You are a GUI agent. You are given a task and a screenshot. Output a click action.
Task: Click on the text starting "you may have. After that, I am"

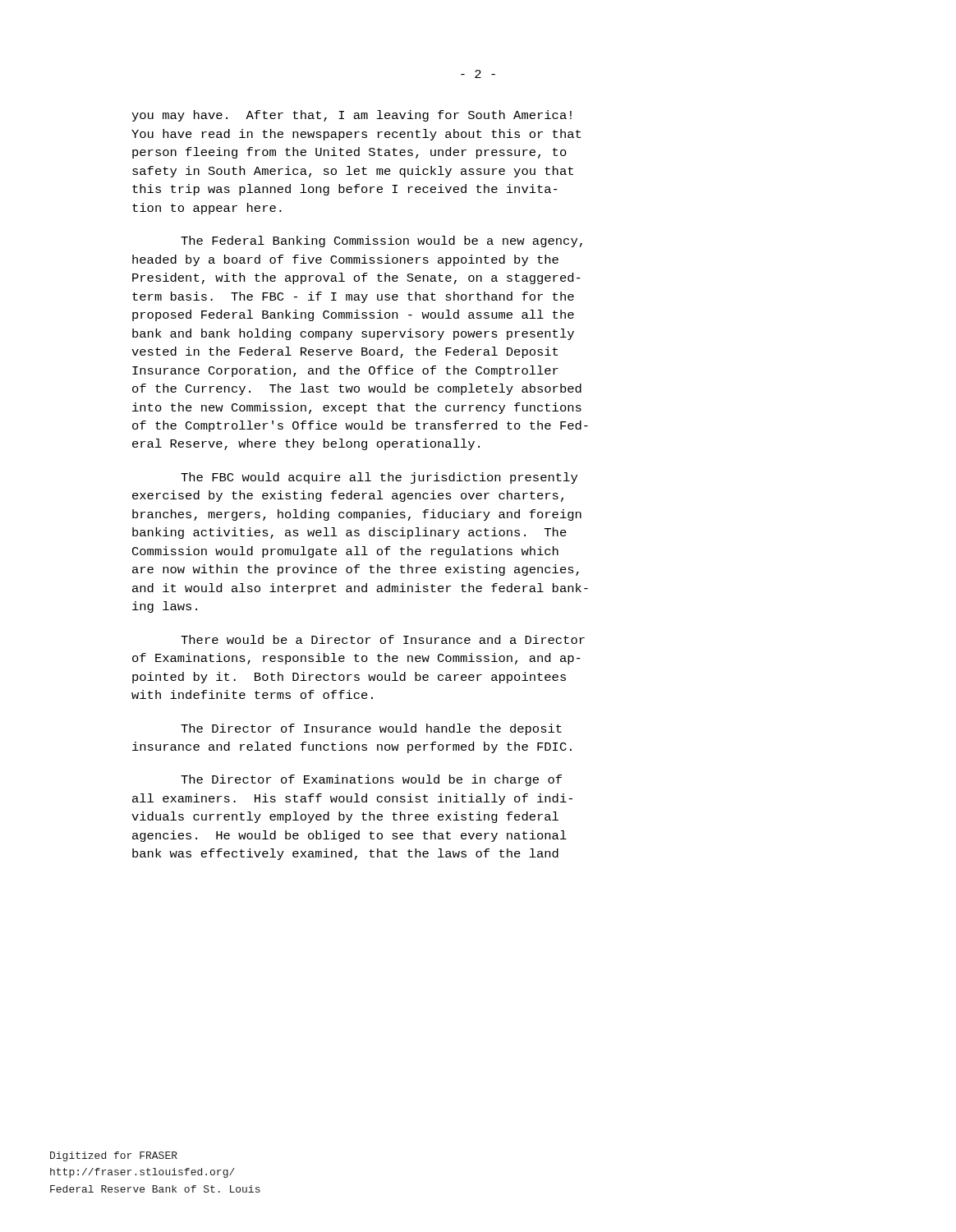357,162
